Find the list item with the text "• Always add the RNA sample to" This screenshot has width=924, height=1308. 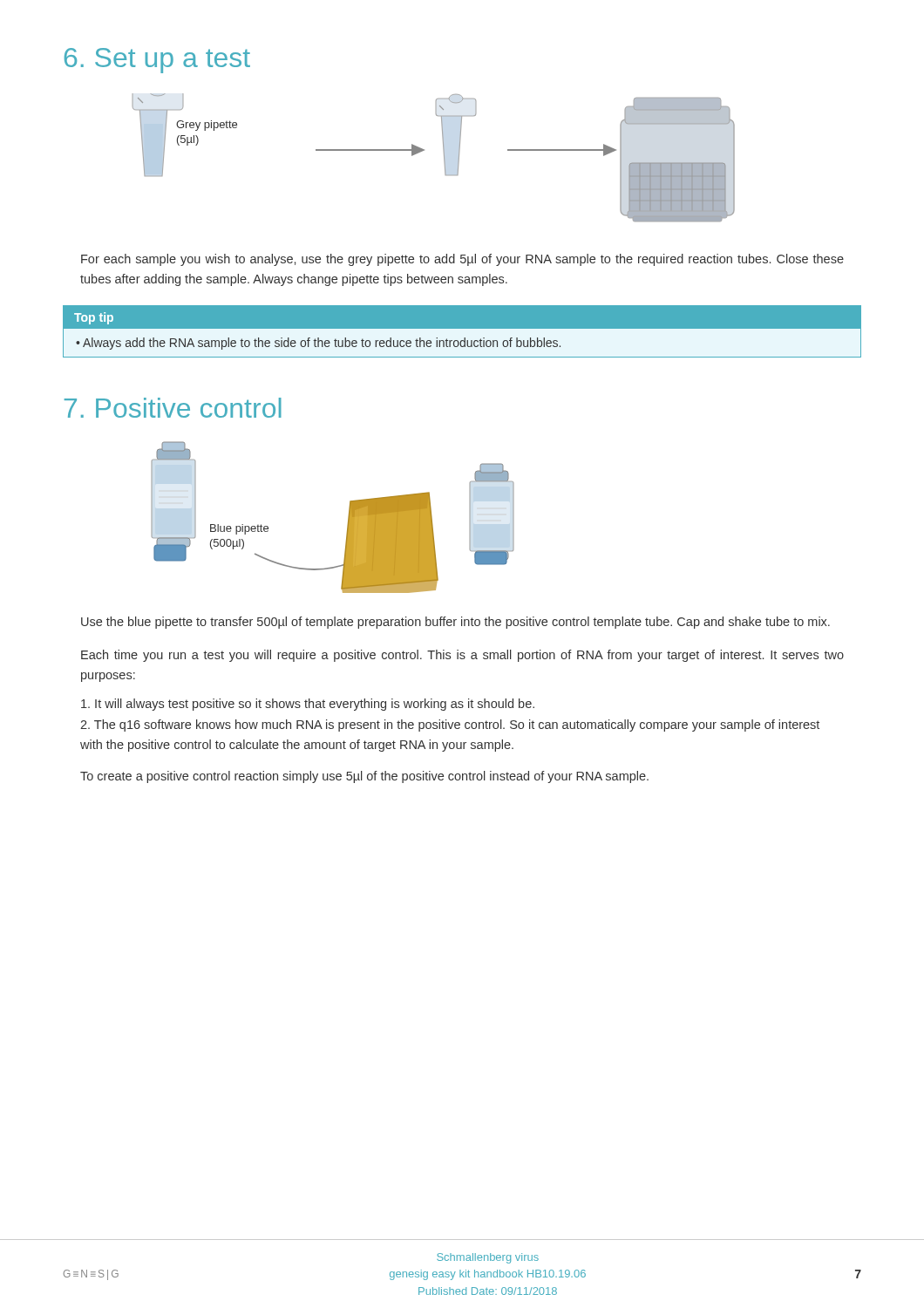pos(319,343)
